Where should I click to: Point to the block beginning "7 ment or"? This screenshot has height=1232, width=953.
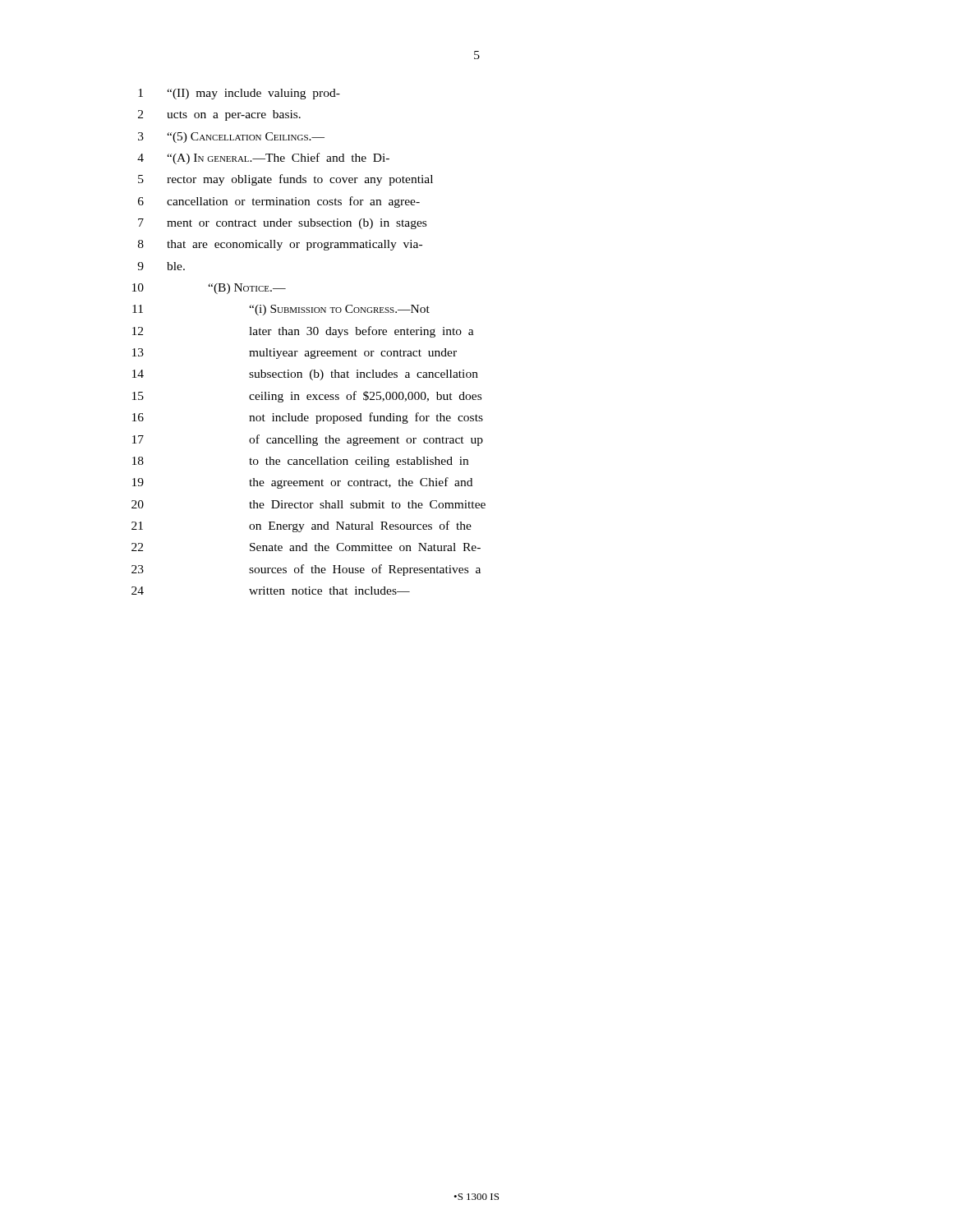coord(282,224)
